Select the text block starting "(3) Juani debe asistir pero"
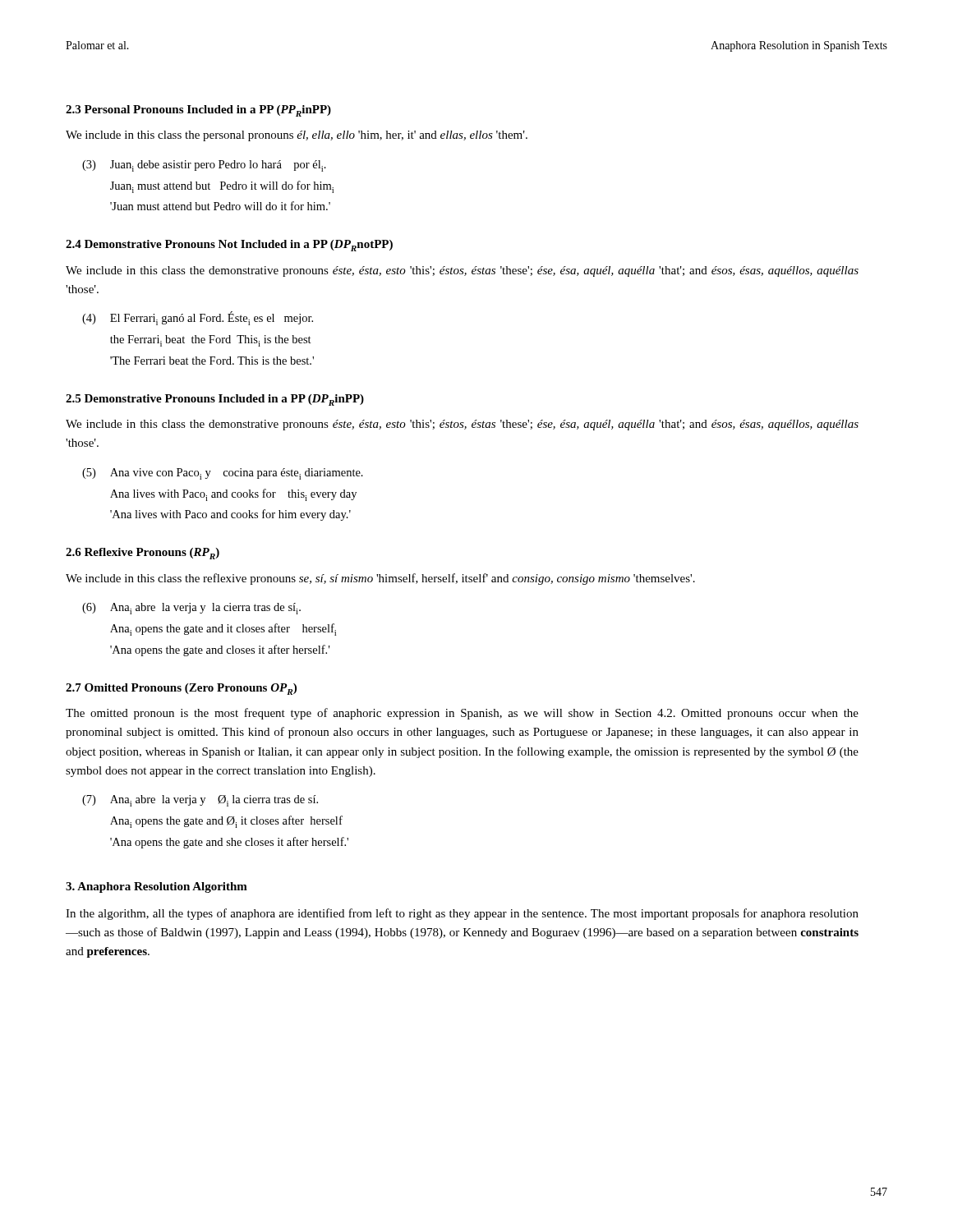 coord(225,186)
